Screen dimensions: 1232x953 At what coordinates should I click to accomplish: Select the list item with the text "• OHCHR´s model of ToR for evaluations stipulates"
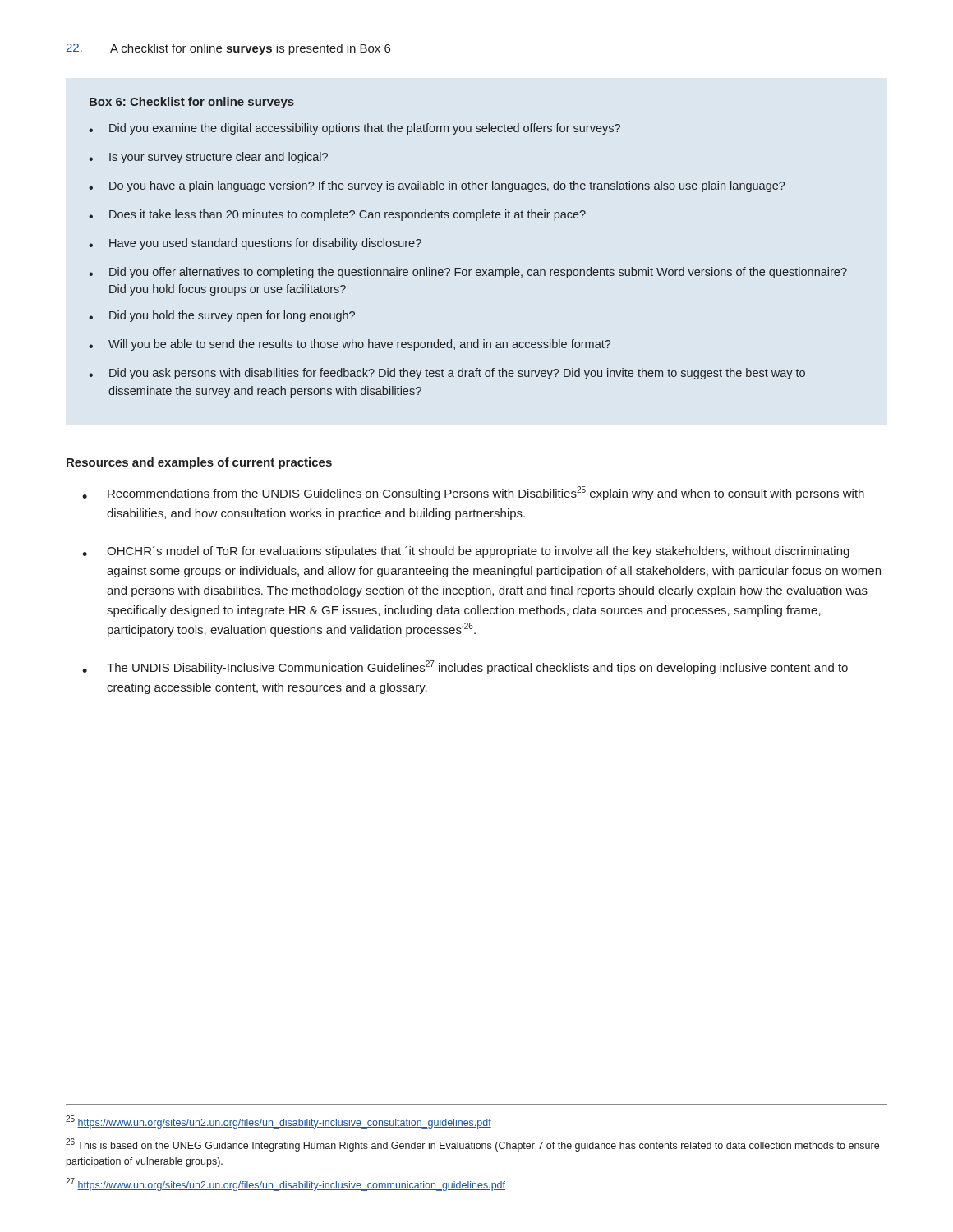[485, 590]
